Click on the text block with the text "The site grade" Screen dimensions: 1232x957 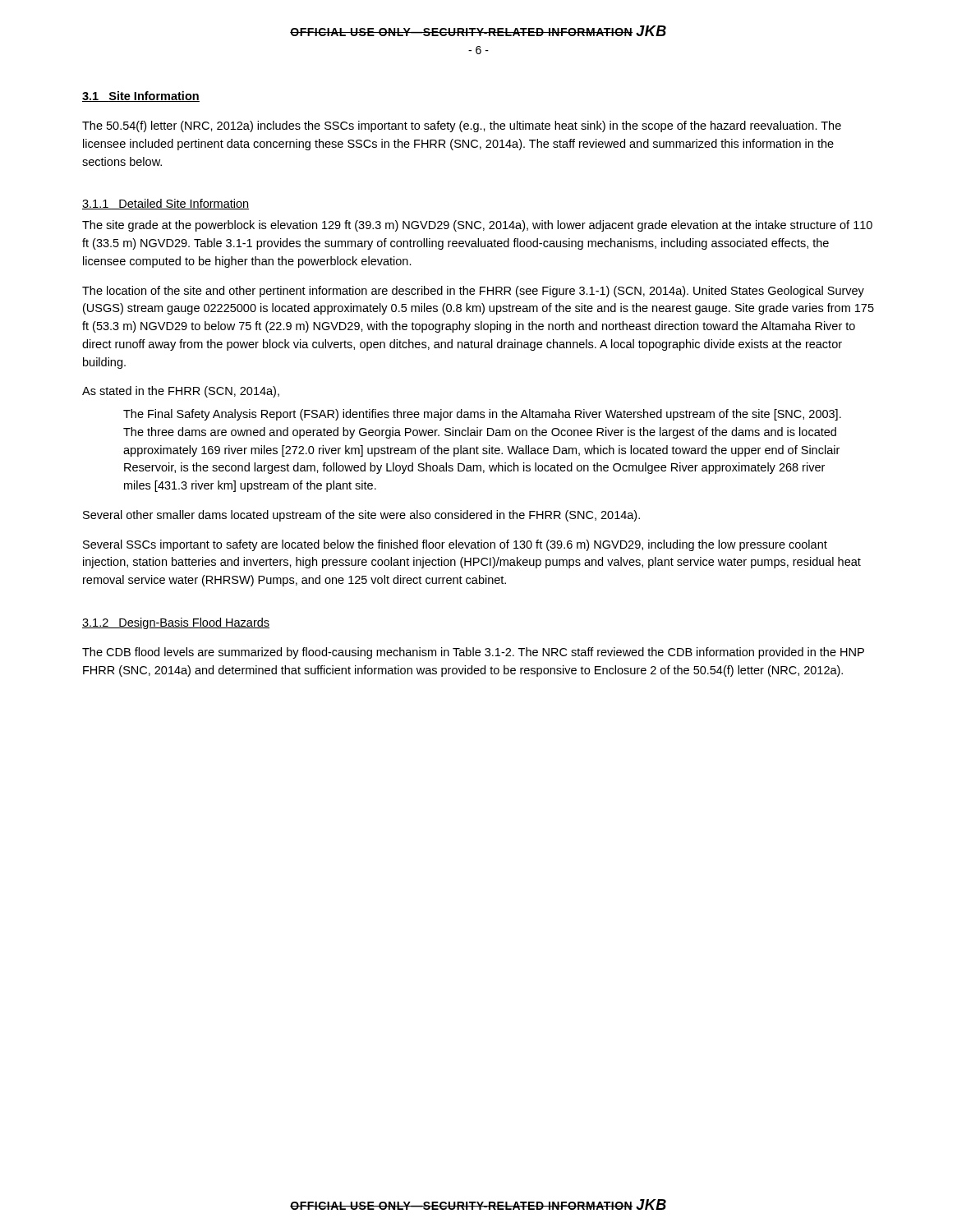coord(477,243)
